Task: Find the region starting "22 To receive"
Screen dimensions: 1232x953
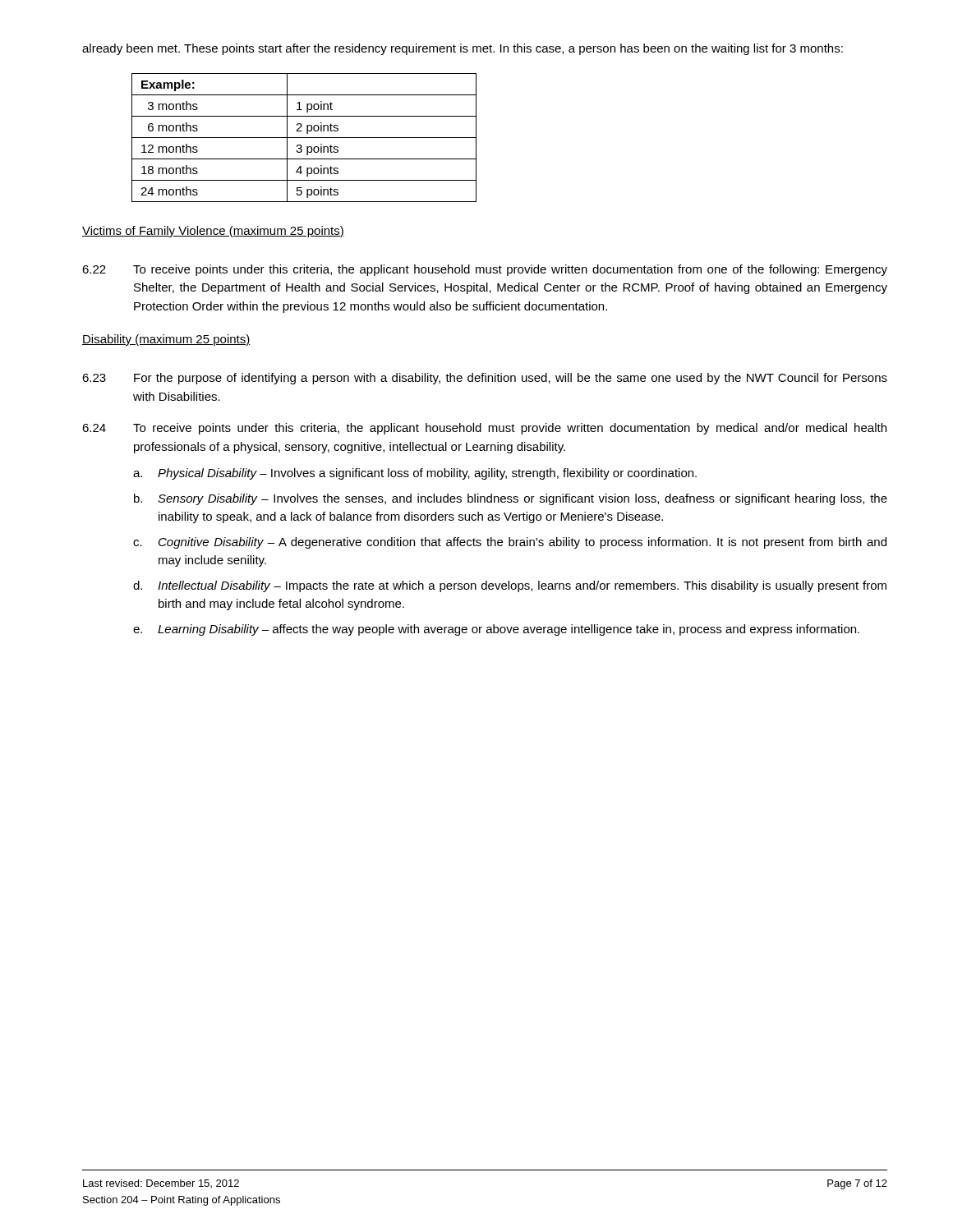Action: pyautogui.click(x=485, y=288)
